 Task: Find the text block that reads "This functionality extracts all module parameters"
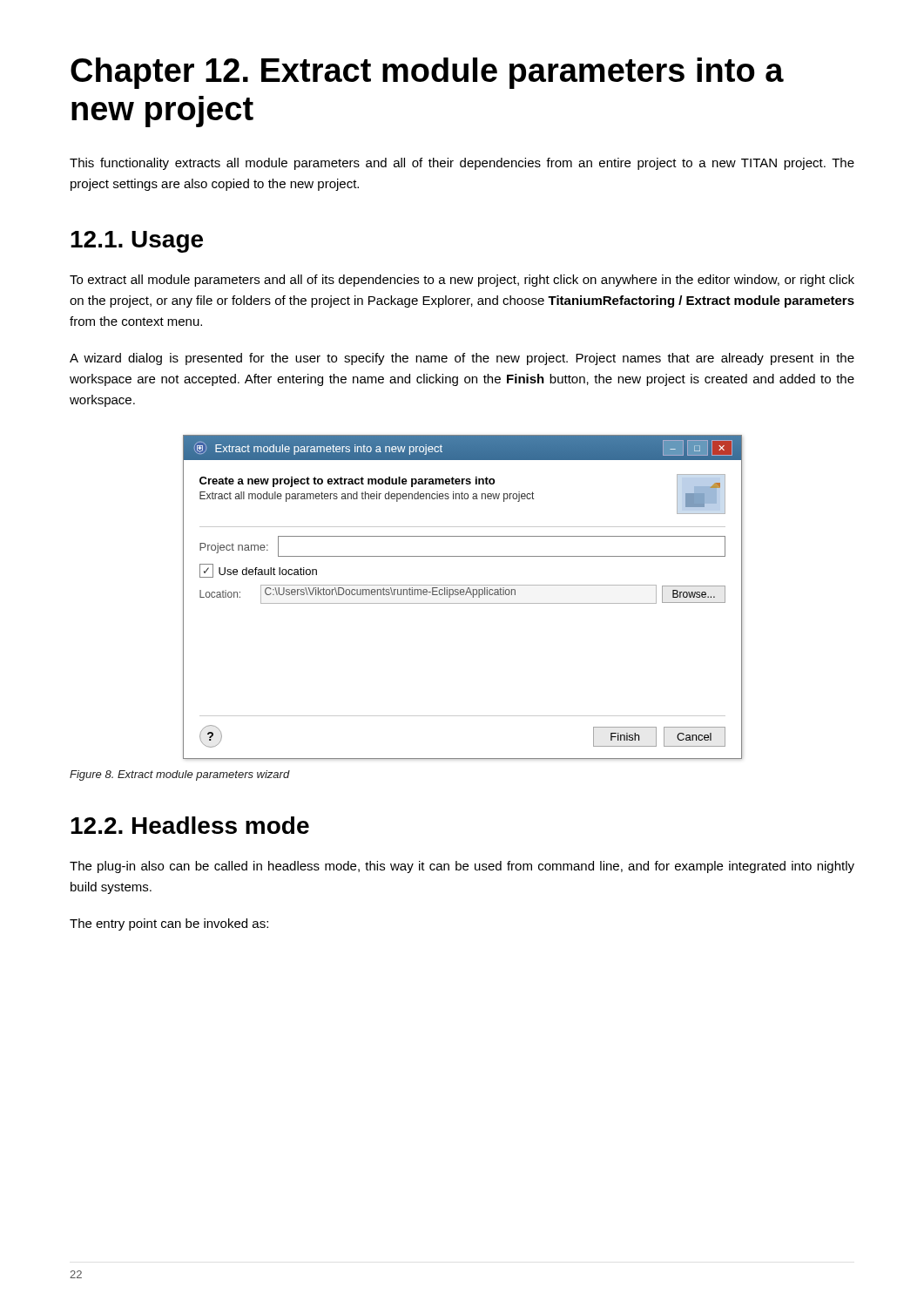pyautogui.click(x=462, y=173)
